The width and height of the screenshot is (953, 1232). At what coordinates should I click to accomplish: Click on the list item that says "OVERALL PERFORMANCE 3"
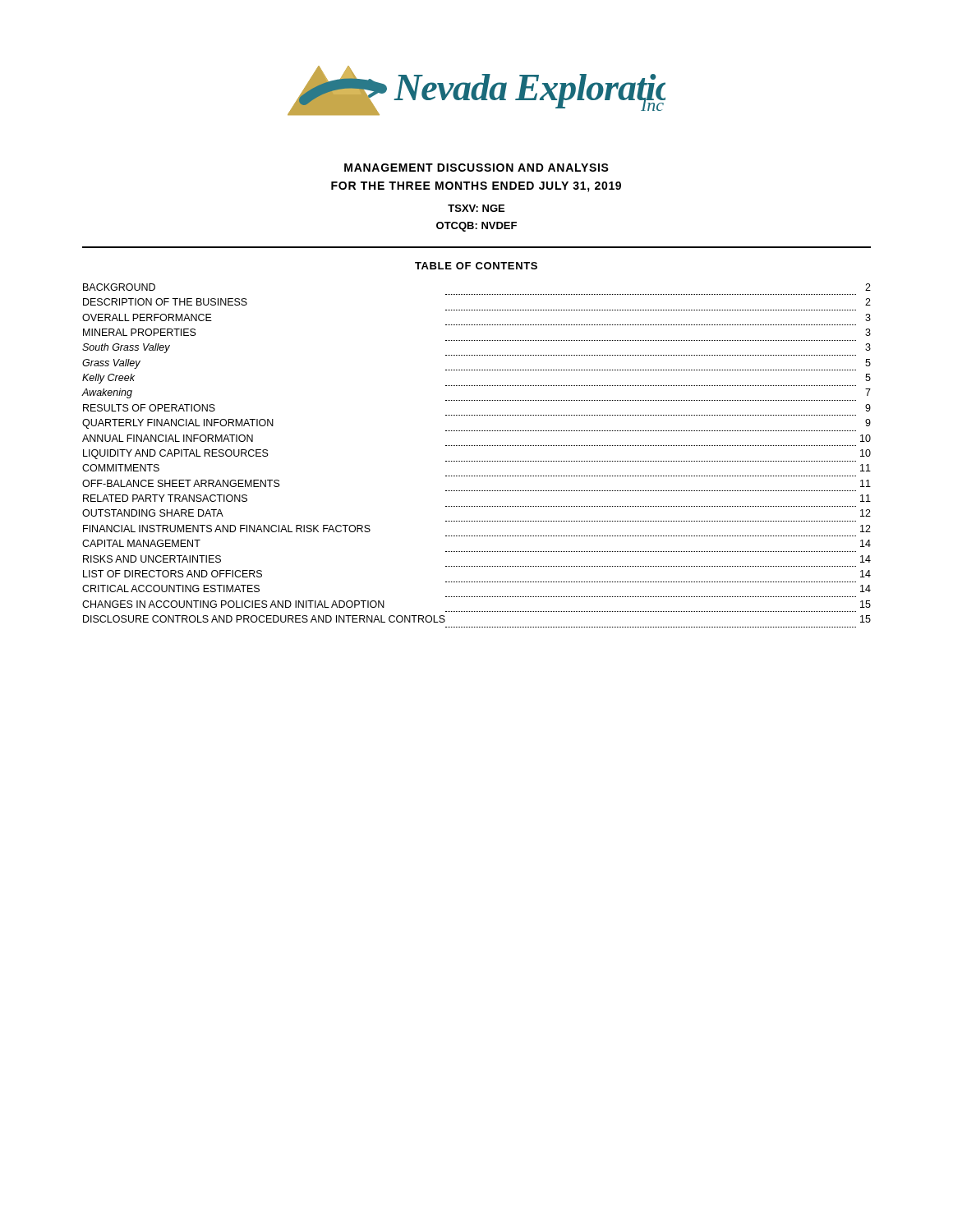(x=476, y=317)
